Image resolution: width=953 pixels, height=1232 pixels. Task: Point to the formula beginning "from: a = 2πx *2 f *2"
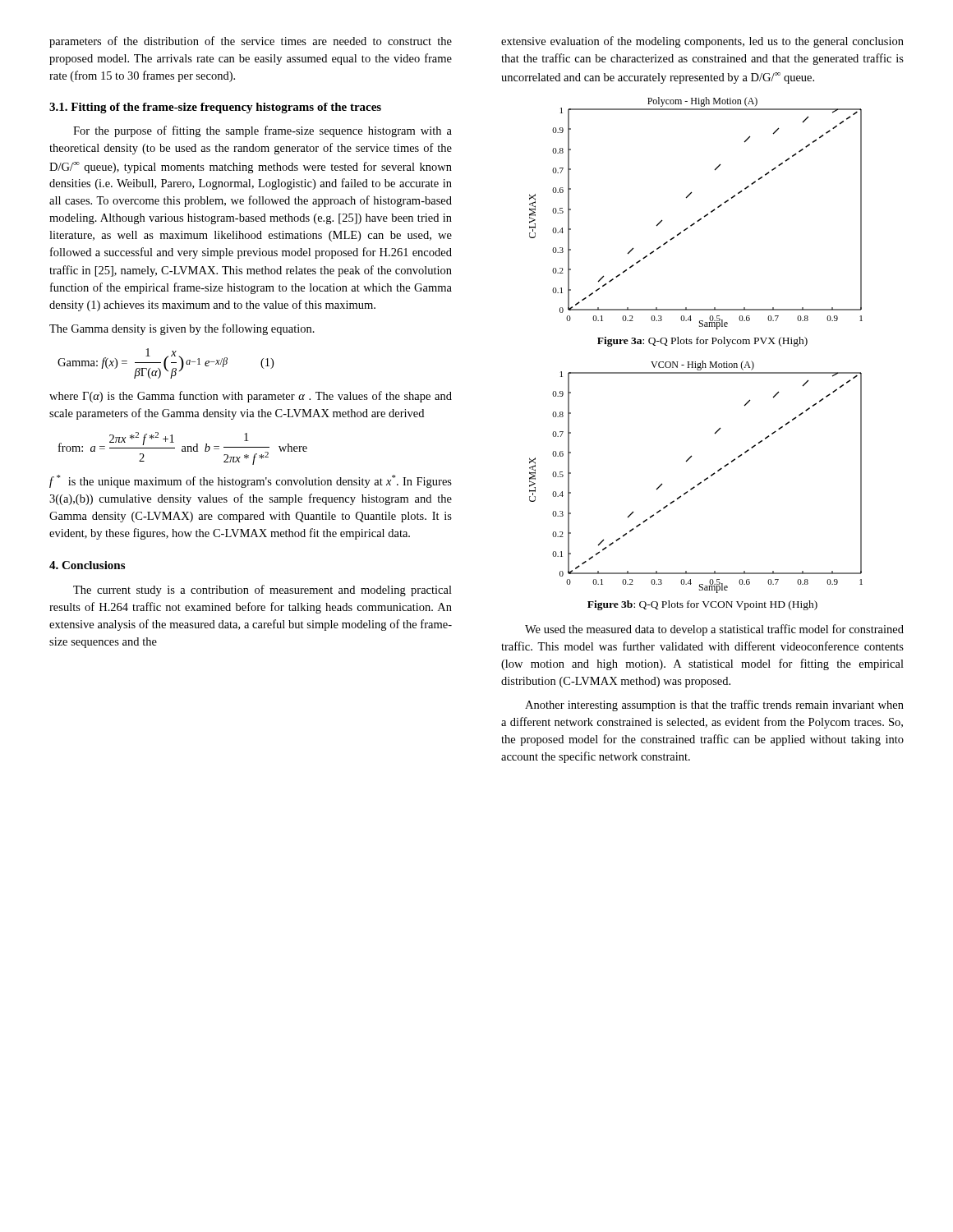point(182,448)
